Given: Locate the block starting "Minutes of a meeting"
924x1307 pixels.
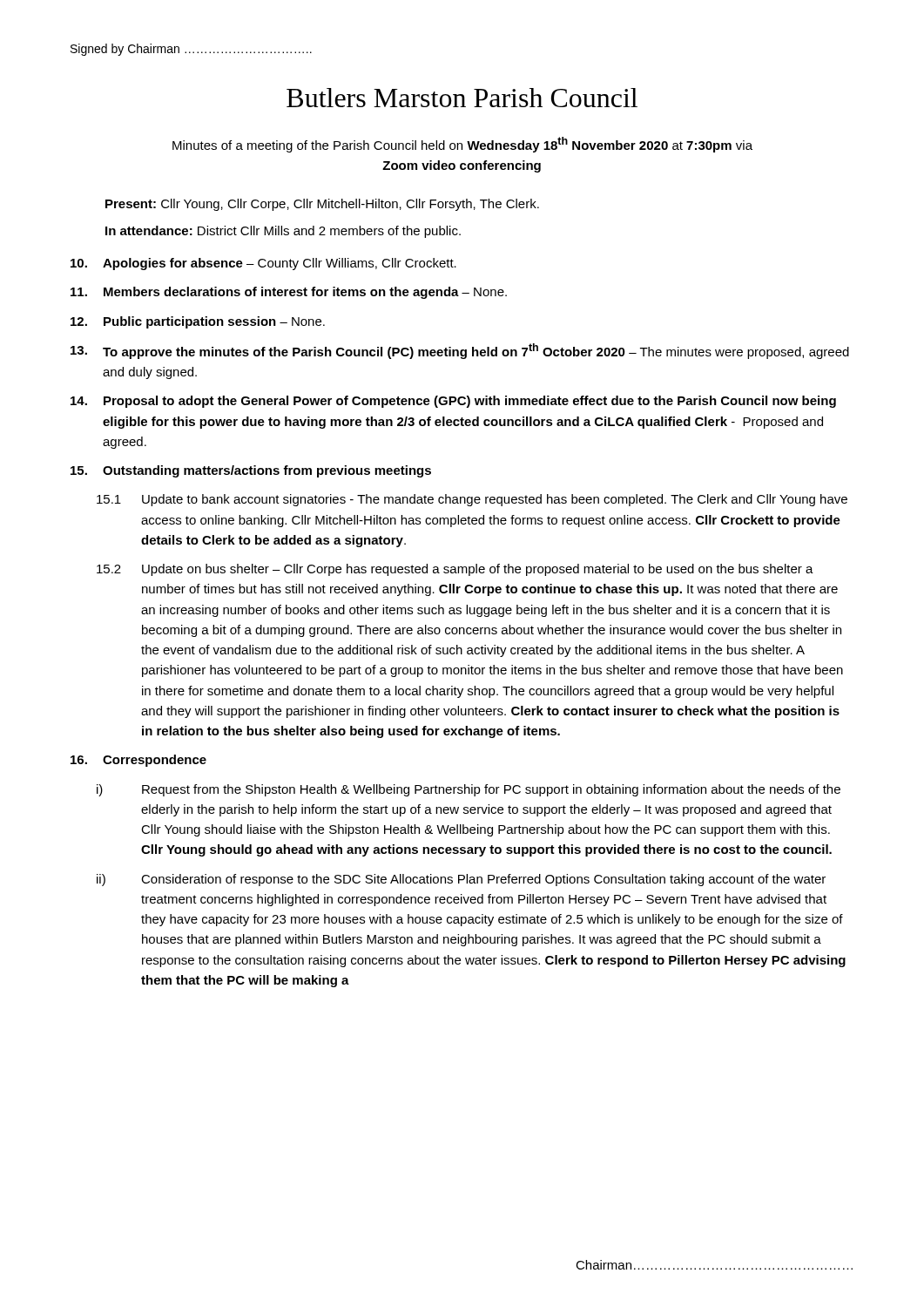Looking at the screenshot, I should tap(462, 154).
